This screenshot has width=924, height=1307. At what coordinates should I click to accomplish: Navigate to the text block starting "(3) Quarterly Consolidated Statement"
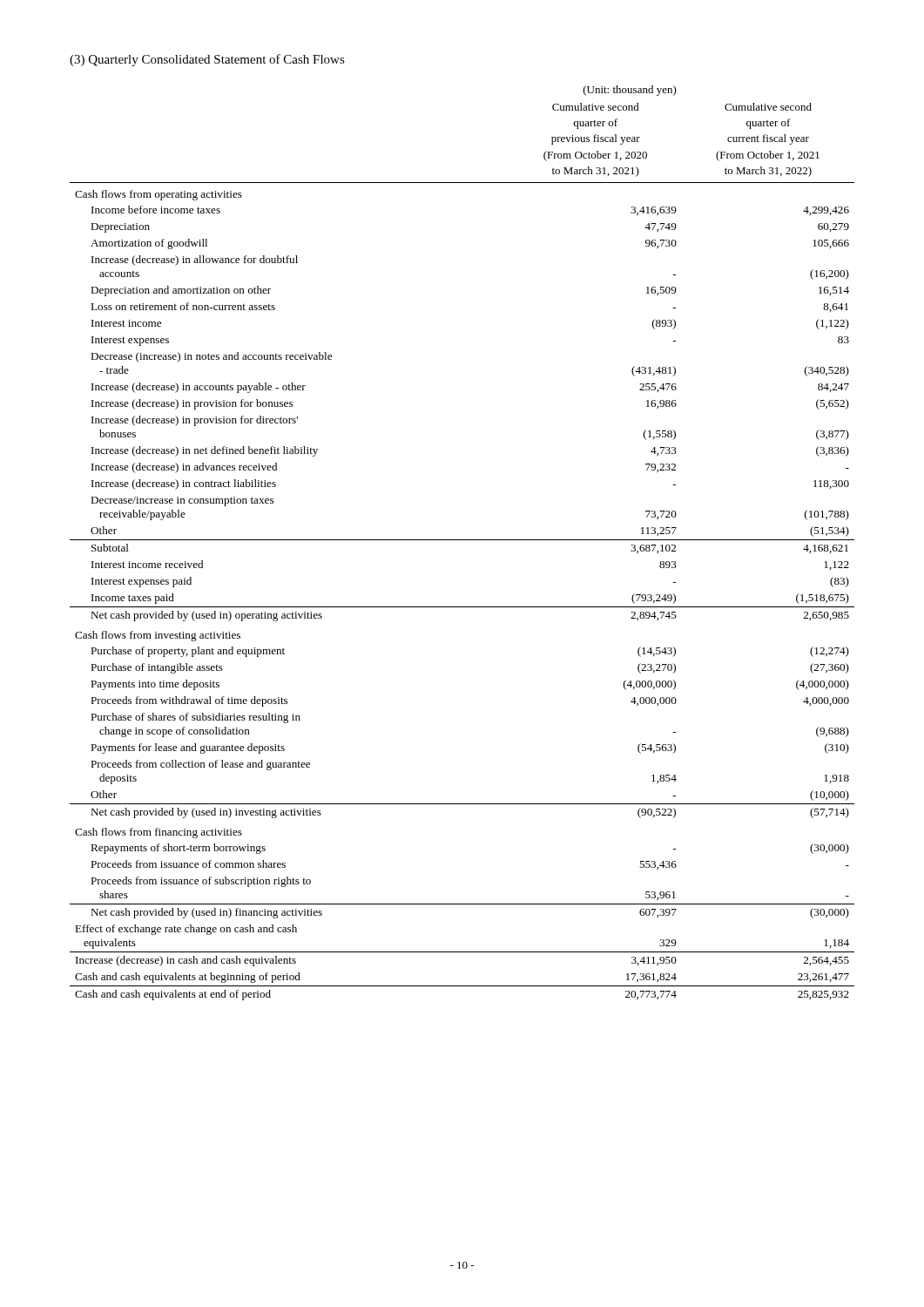[x=207, y=59]
